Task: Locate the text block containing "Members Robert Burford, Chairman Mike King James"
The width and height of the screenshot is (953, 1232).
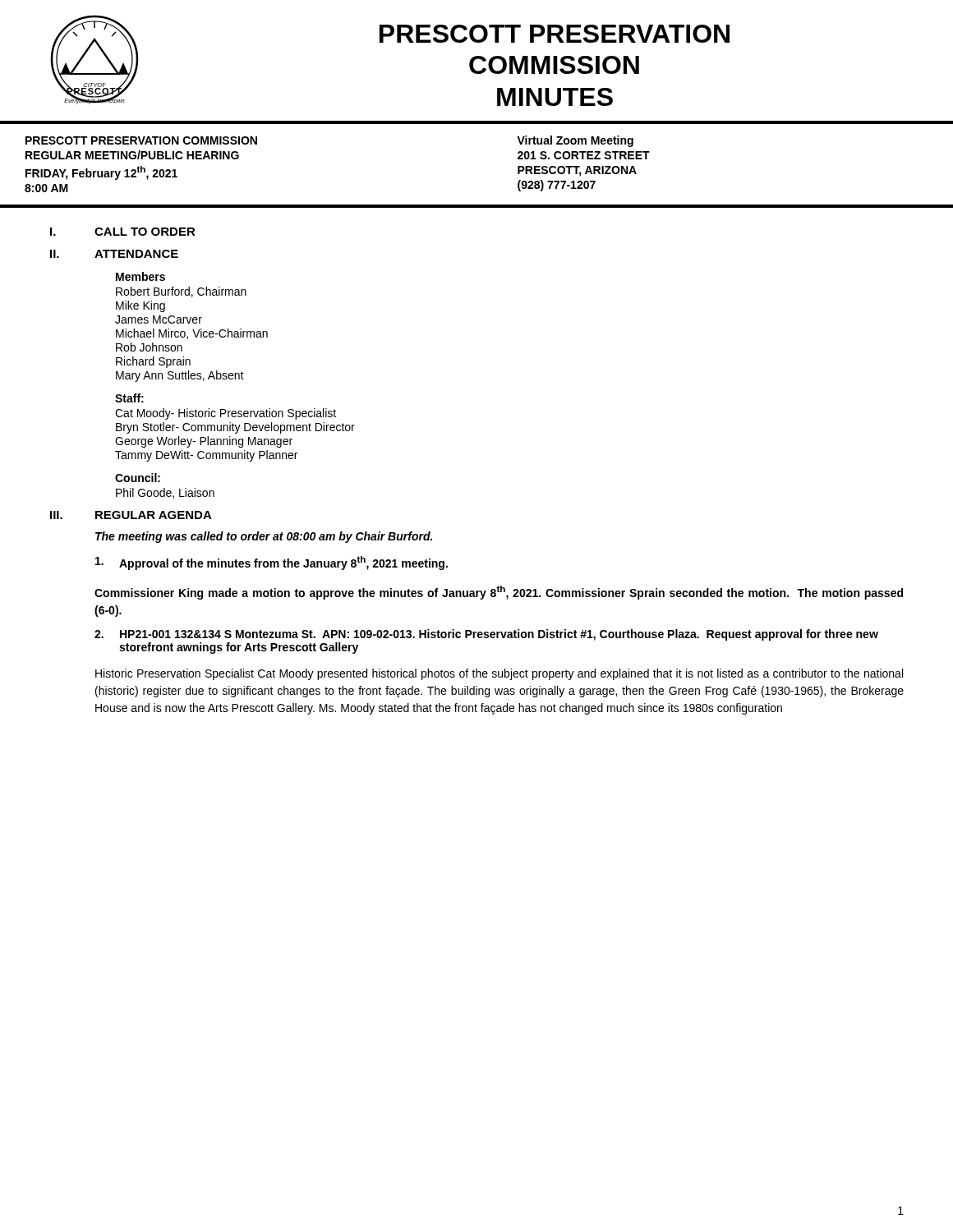Action: 140,276
